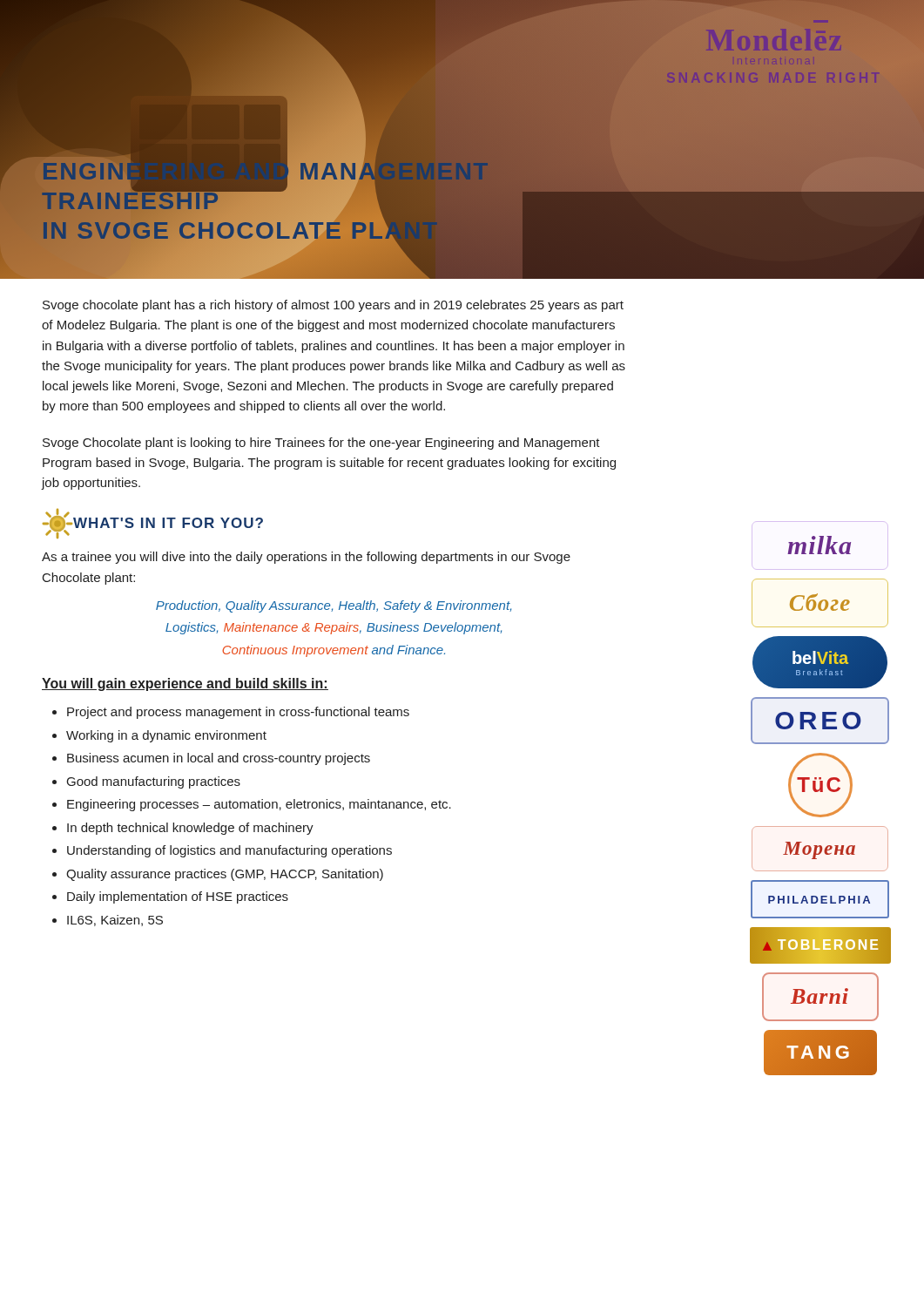Find the list item that says "Project and process management in cross-functional"

click(x=238, y=712)
